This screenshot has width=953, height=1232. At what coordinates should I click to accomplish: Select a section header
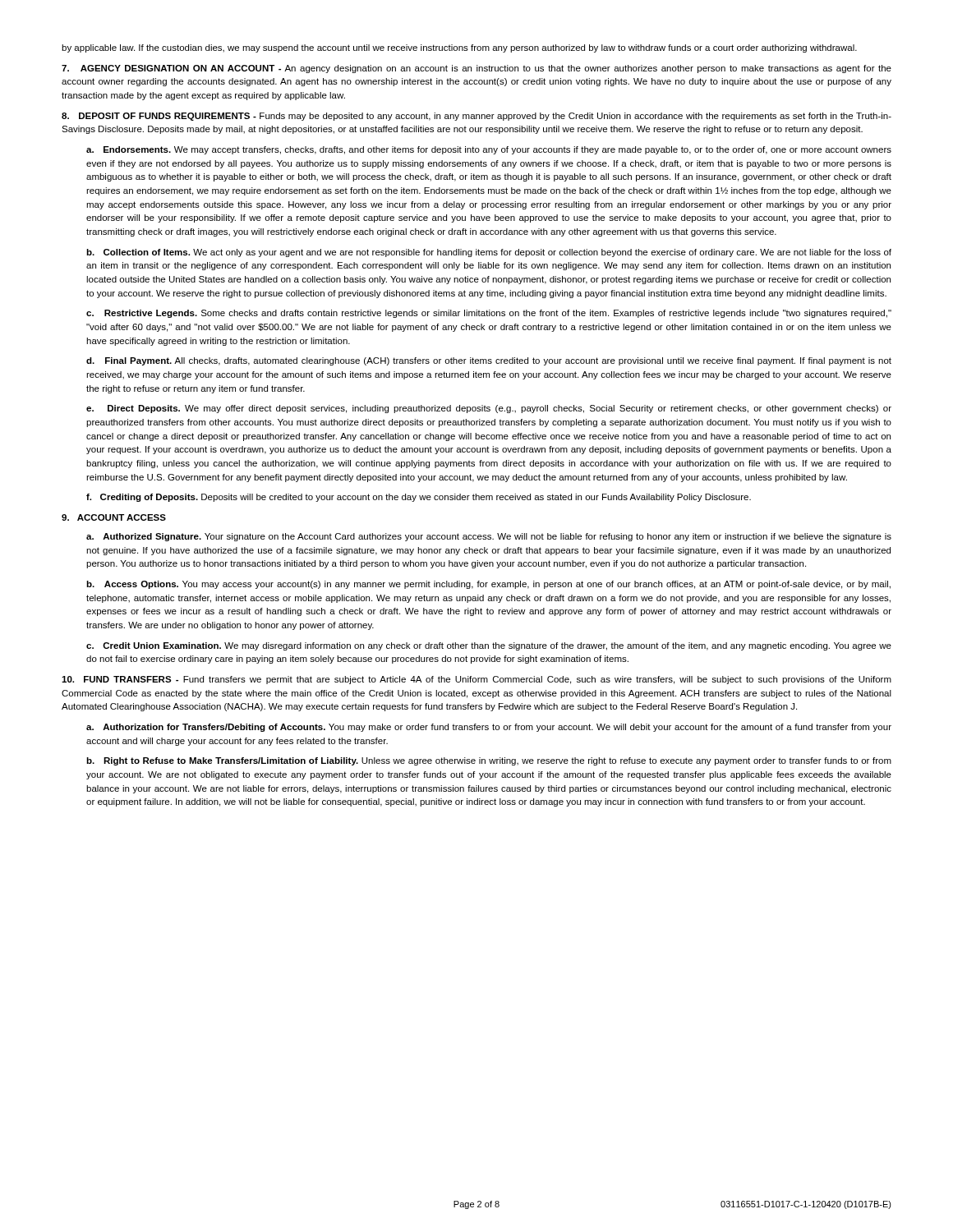[476, 518]
